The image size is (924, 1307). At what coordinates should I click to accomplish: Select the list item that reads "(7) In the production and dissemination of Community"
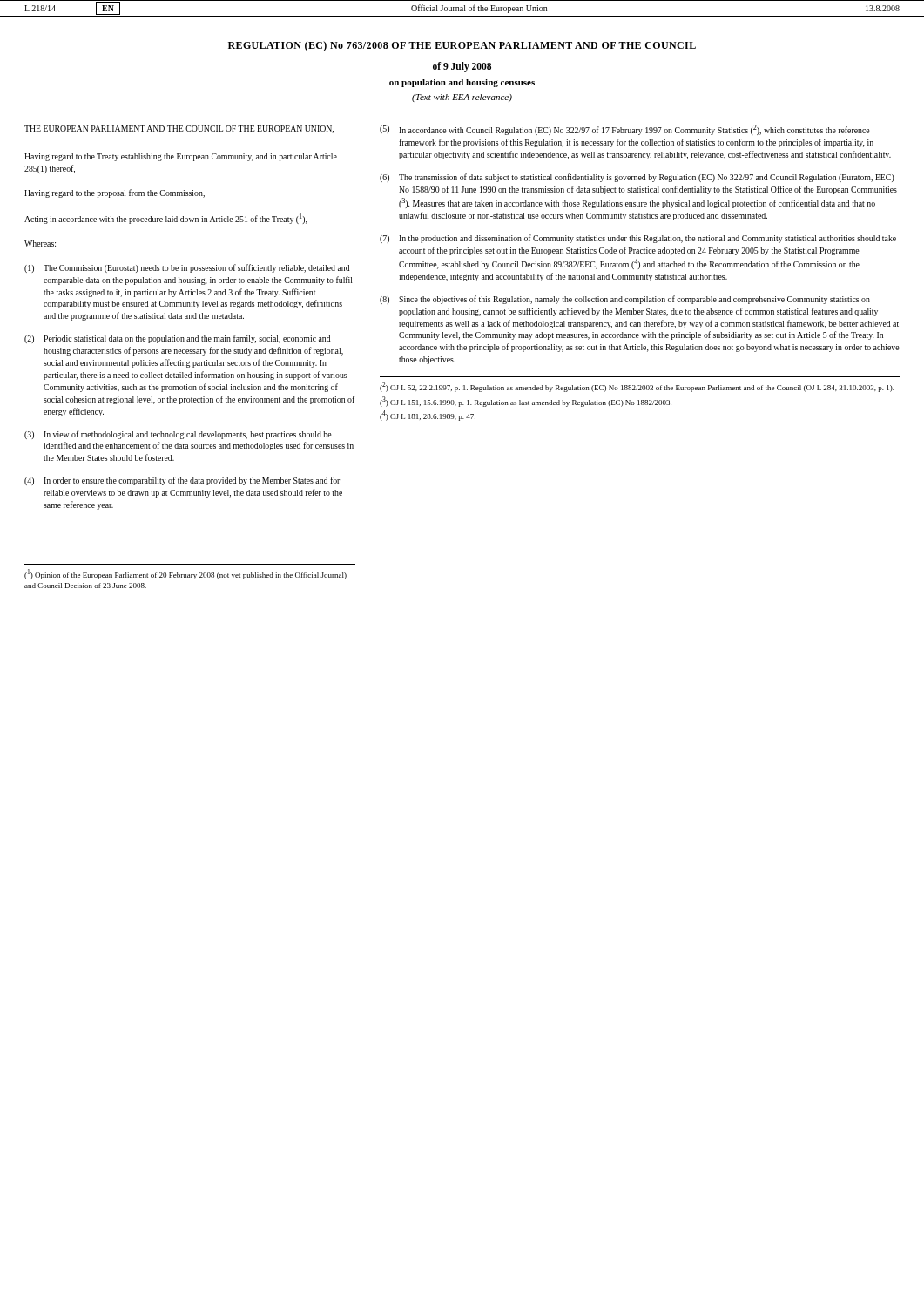coord(640,258)
